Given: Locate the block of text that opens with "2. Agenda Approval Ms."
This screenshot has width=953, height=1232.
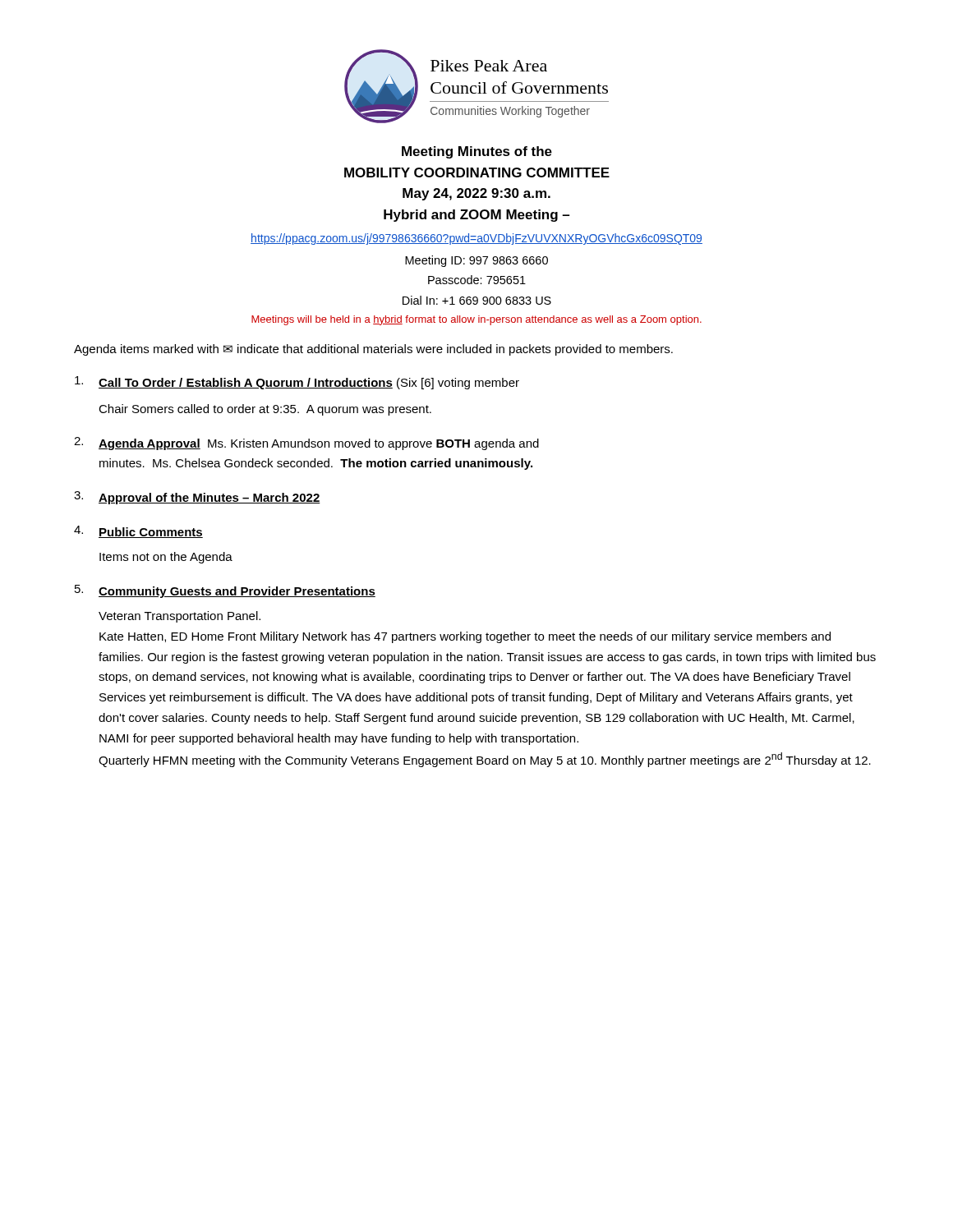Looking at the screenshot, I should 476,444.
